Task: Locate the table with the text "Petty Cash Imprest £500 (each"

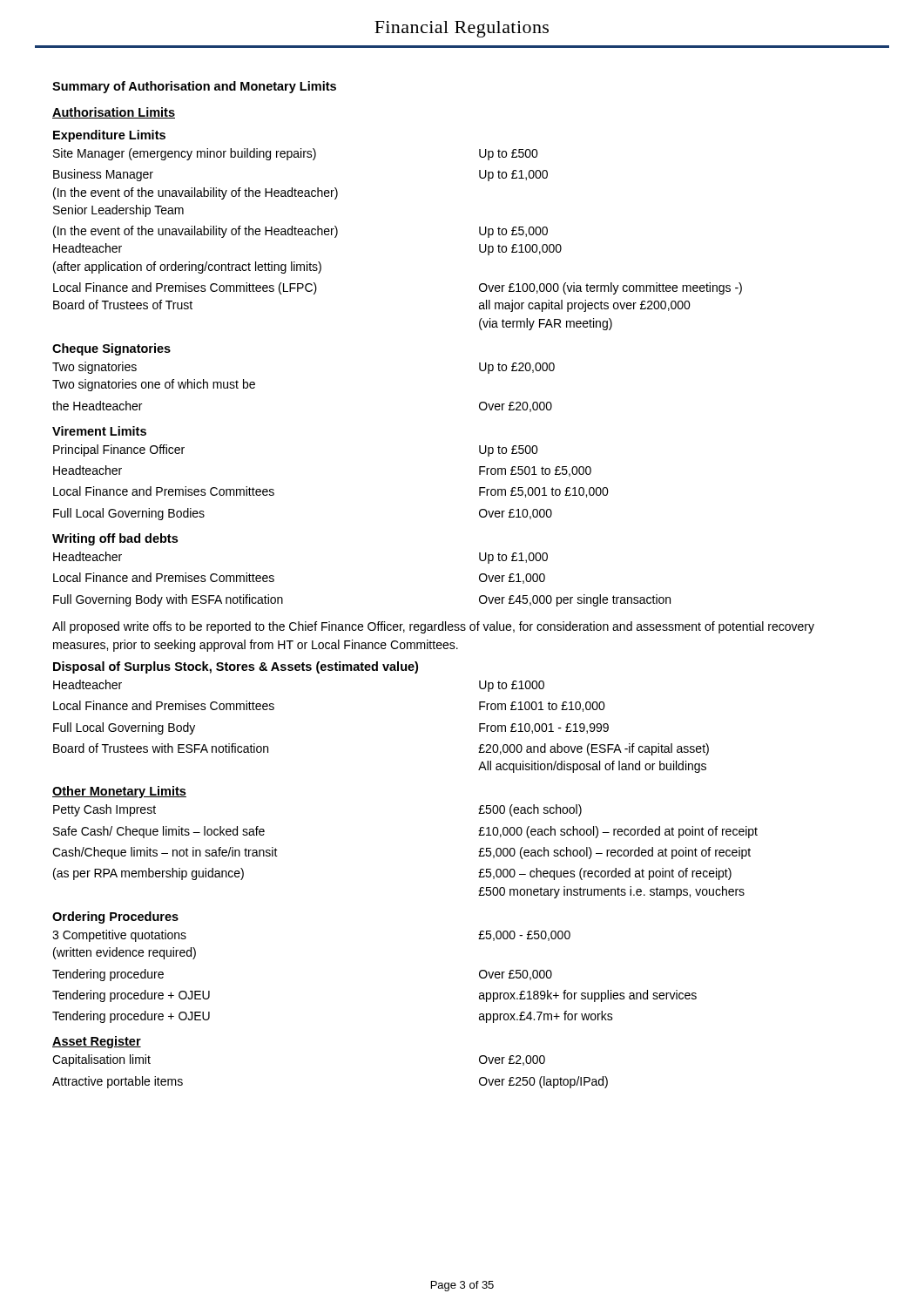Action: [462, 851]
